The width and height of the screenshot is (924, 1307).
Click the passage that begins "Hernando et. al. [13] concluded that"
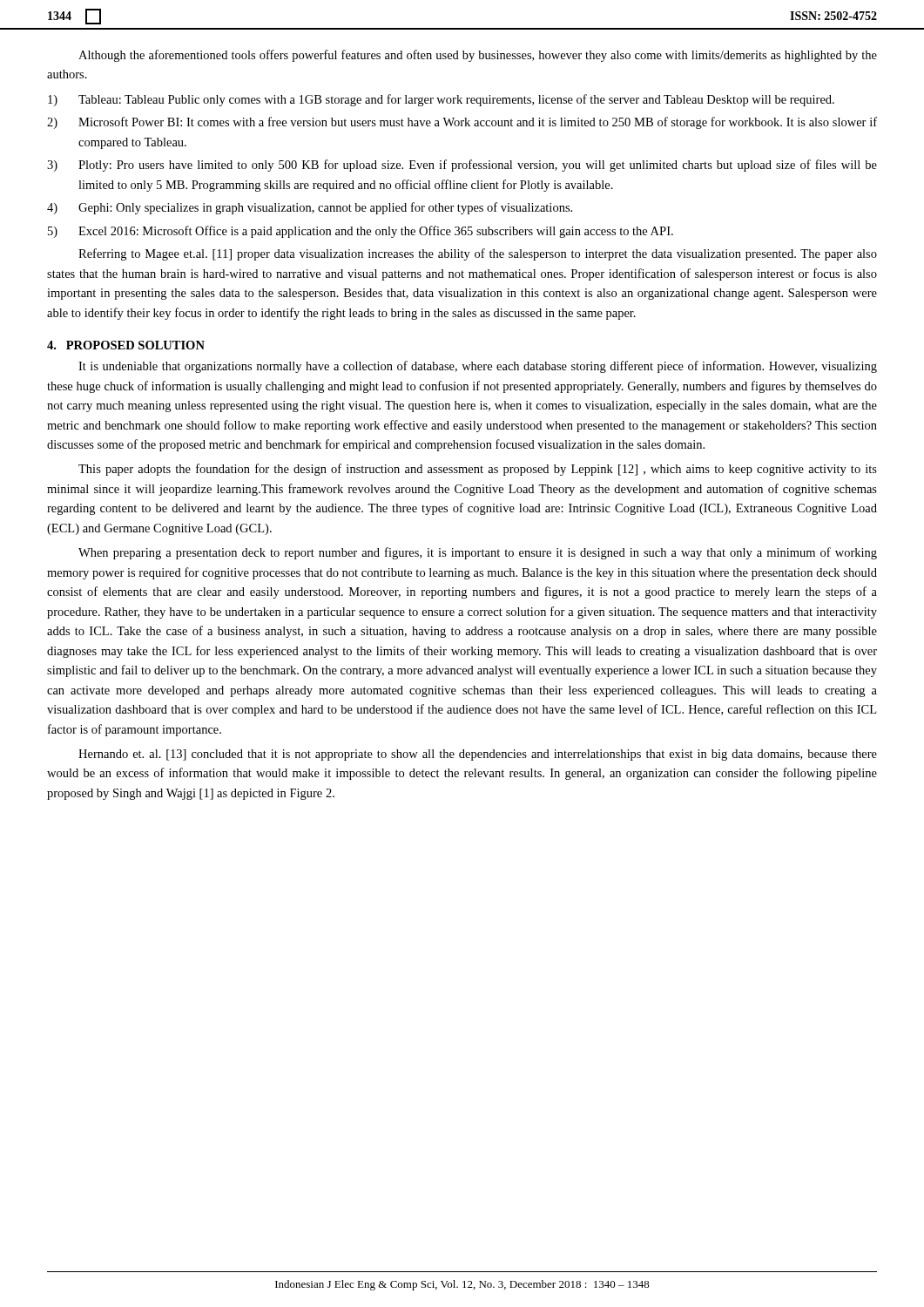coord(462,773)
